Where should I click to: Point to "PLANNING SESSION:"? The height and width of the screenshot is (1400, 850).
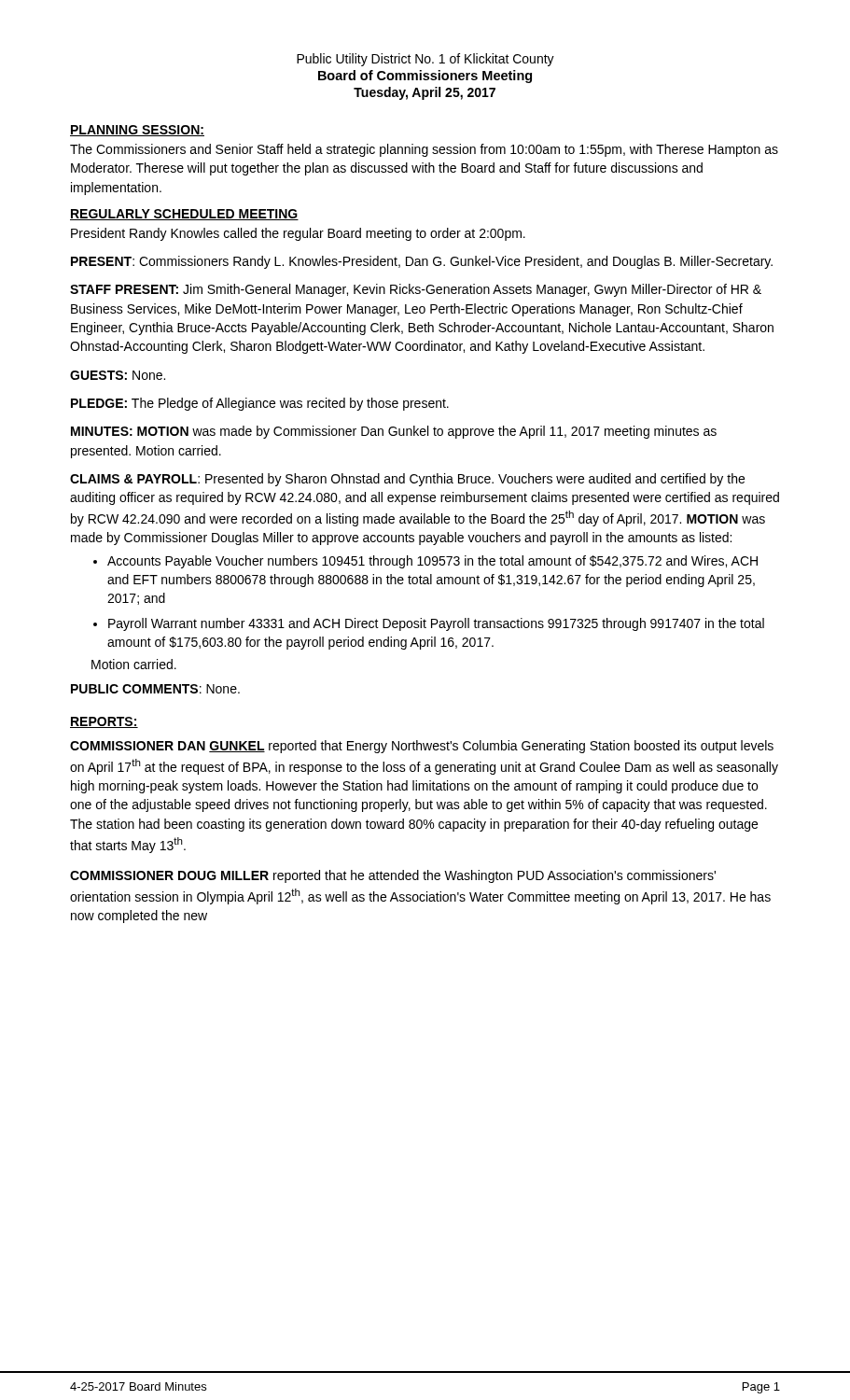pyautogui.click(x=137, y=130)
